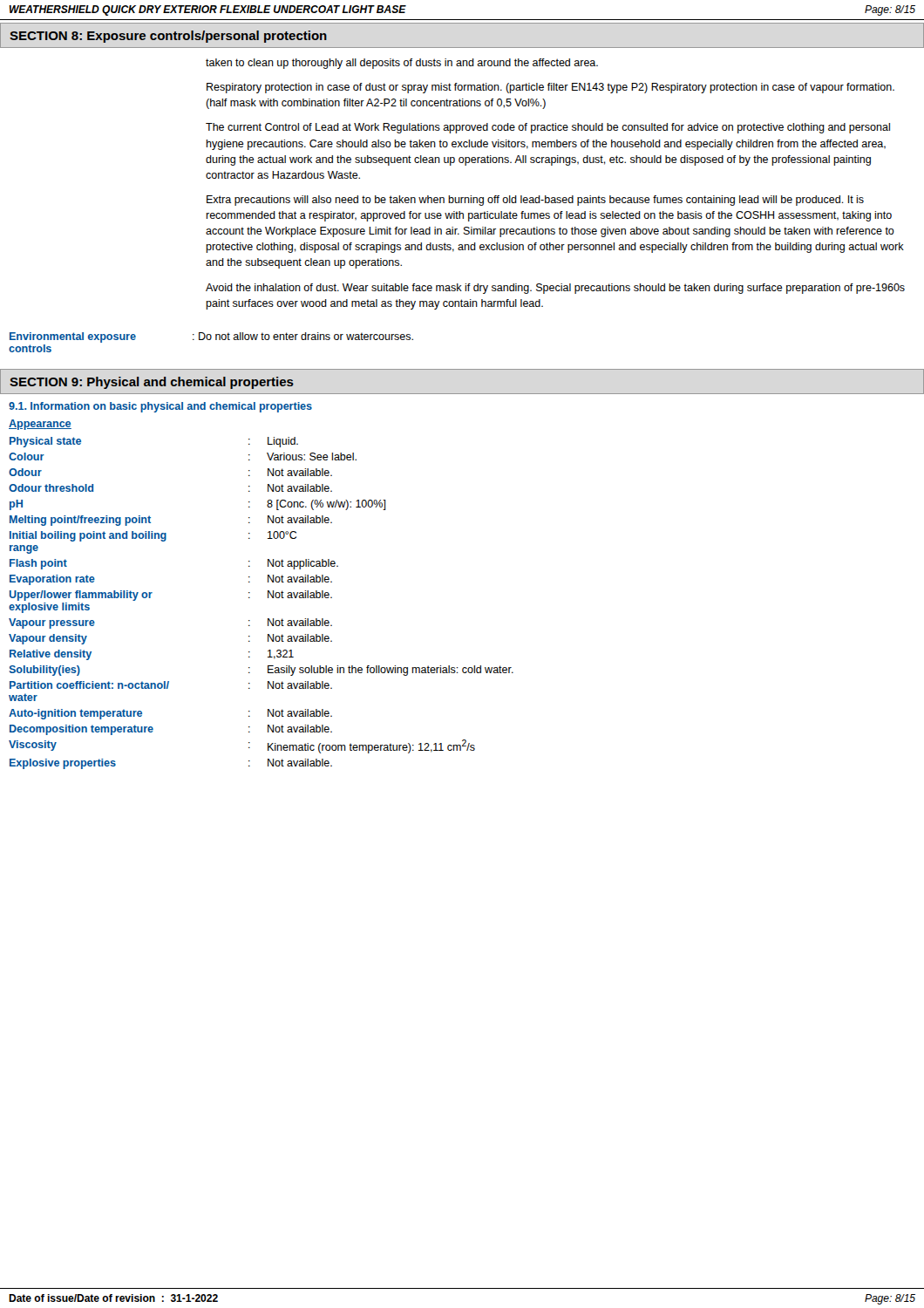Screen dimensions: 1308x924
Task: Click on the block starting "taken to clean up thoroughly all deposits"
Action: tap(402, 63)
